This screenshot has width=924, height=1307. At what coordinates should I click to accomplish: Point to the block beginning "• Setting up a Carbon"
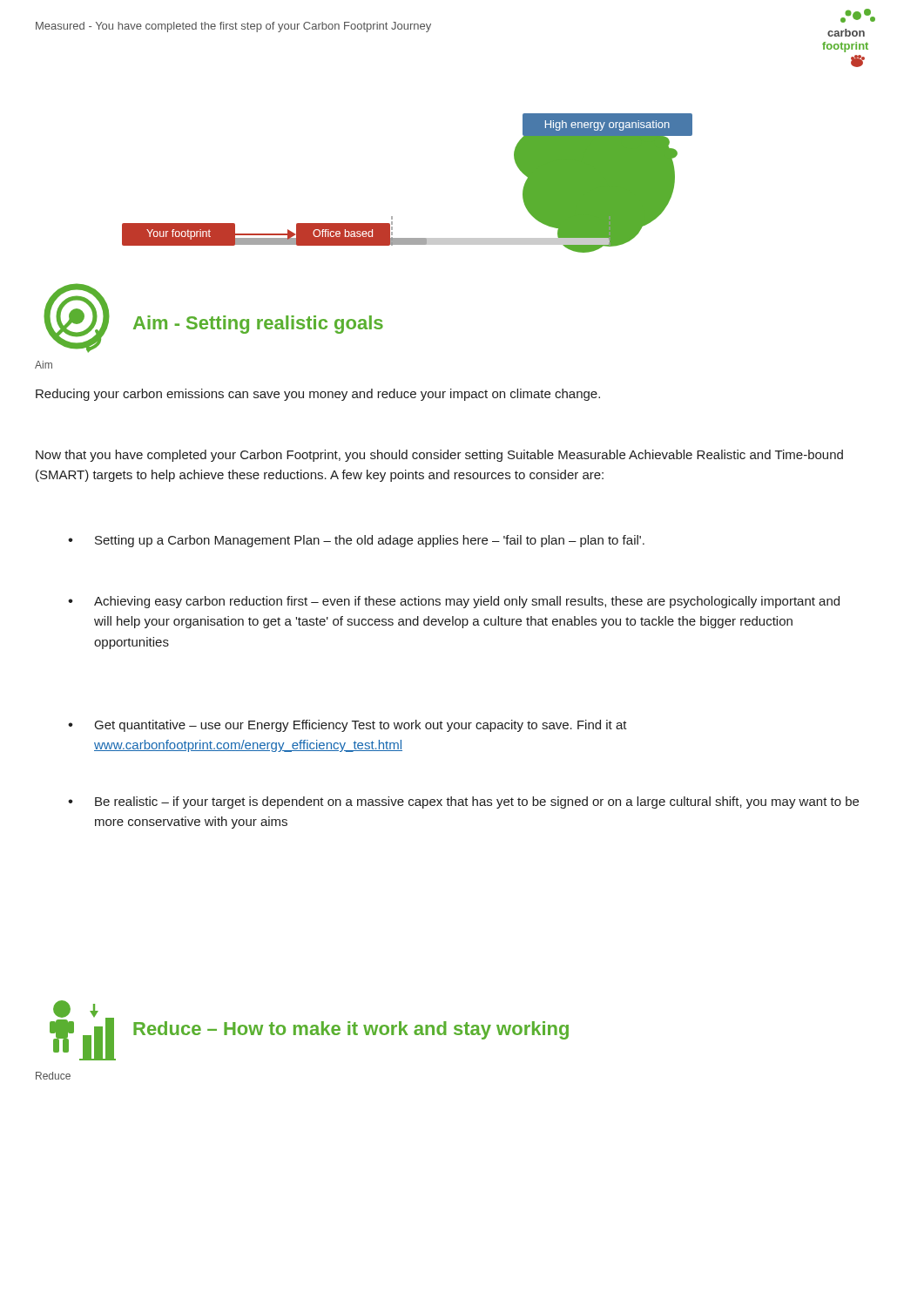(x=357, y=540)
